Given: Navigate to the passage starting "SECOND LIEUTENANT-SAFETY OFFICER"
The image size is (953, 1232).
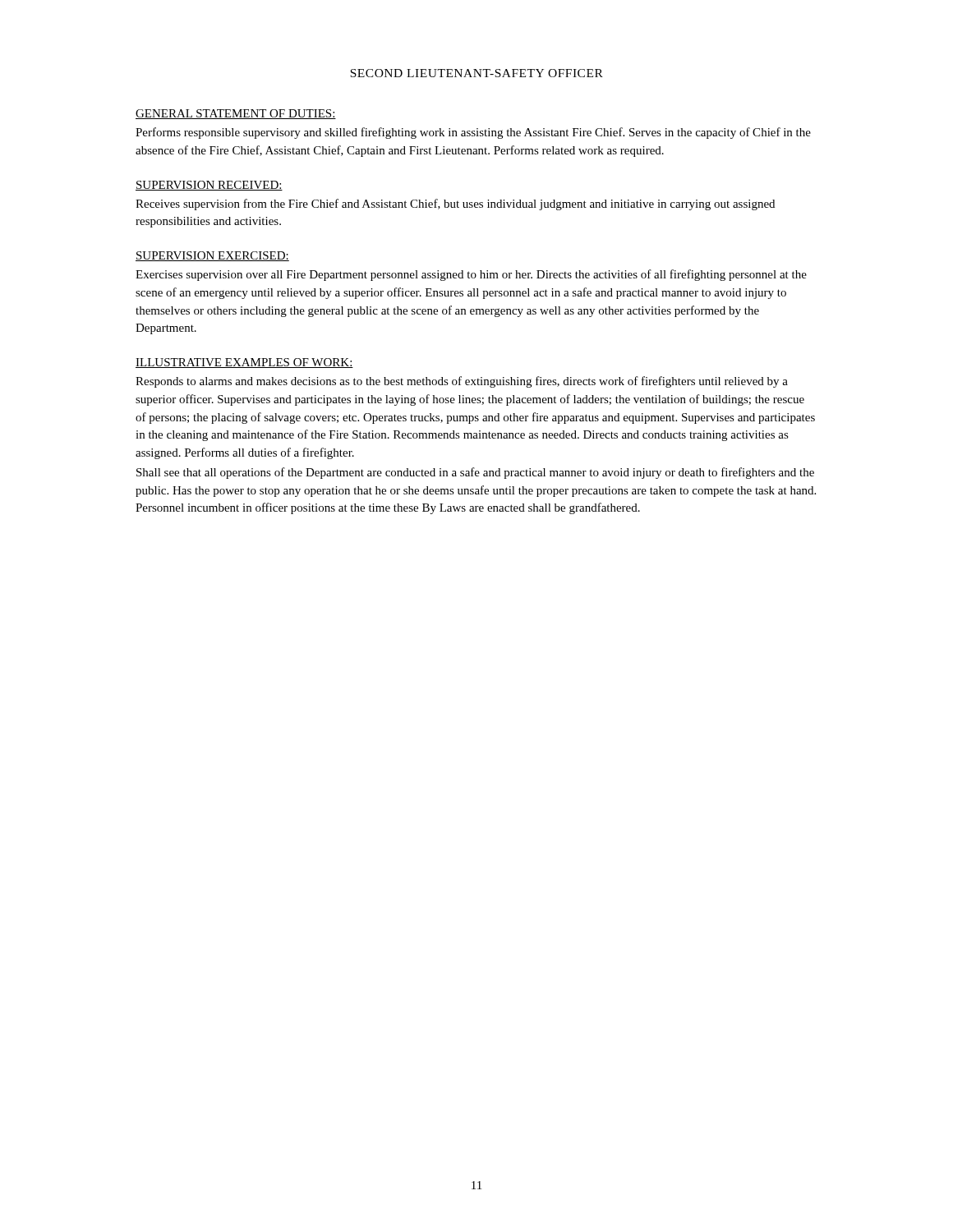Looking at the screenshot, I should 476,73.
